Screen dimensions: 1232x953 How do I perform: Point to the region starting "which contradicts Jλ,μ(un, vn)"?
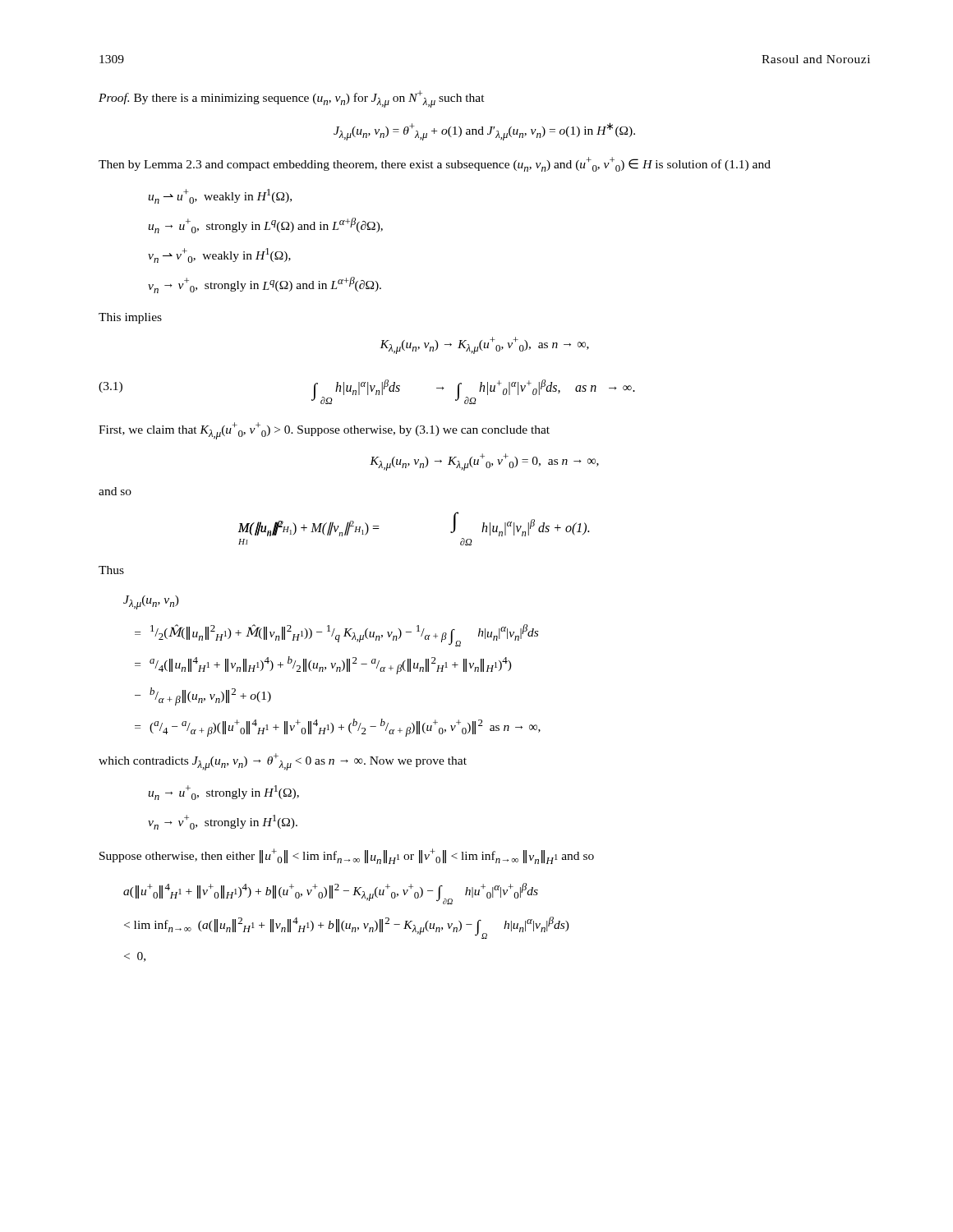283,760
